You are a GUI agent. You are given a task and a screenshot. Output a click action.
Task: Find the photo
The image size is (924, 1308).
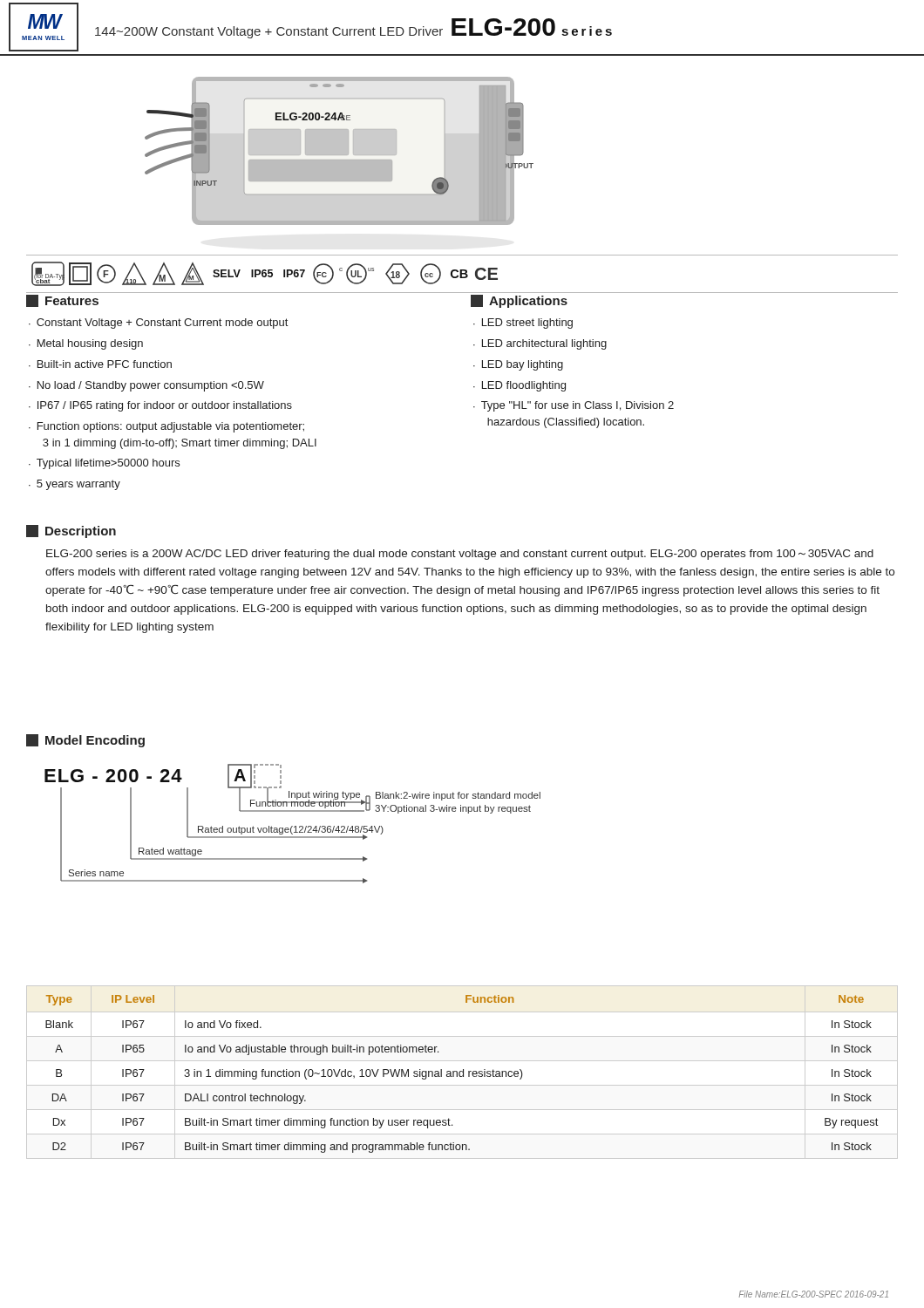point(357,154)
